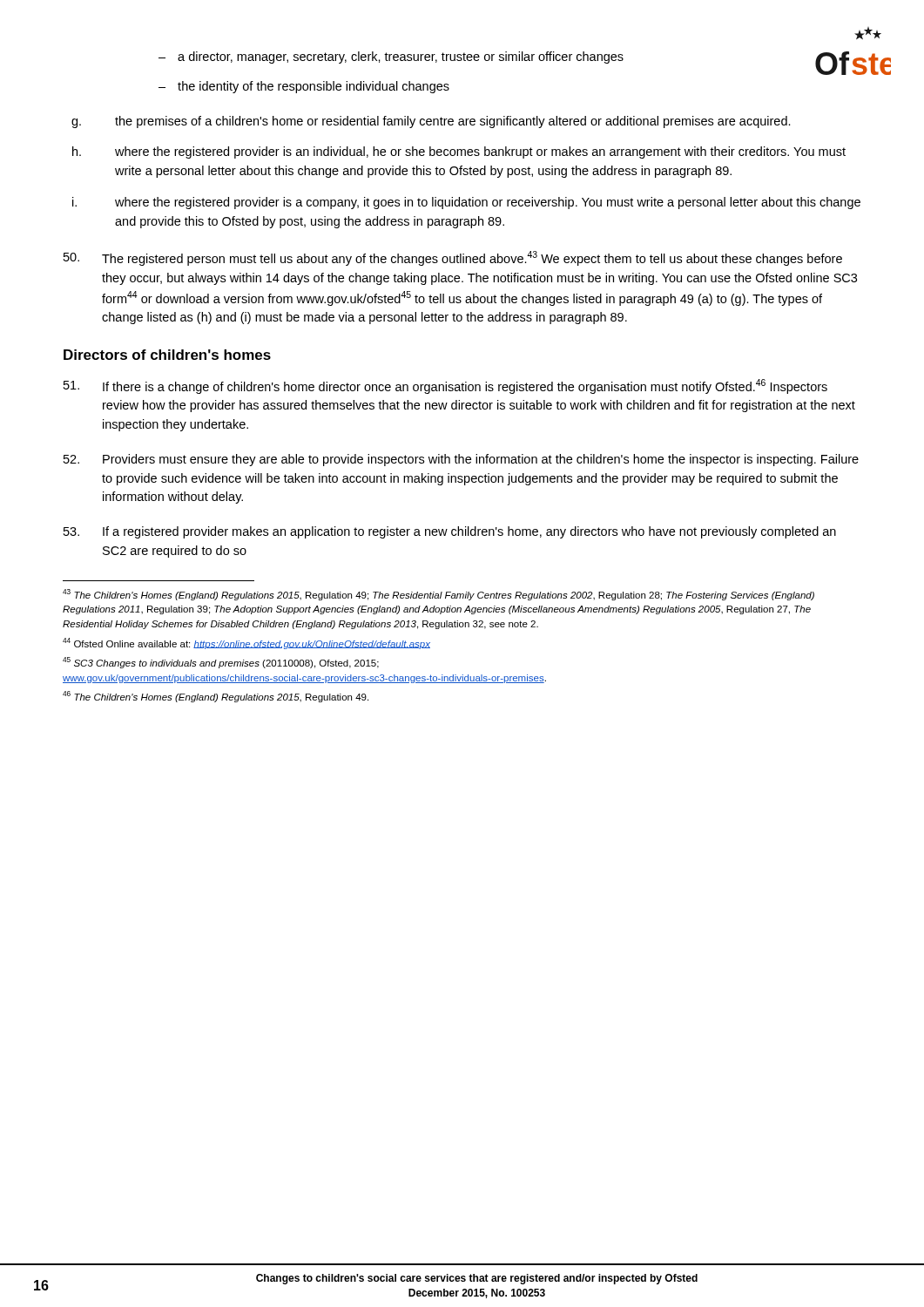Locate the section header that says "Directors of children's homes"

point(167,355)
